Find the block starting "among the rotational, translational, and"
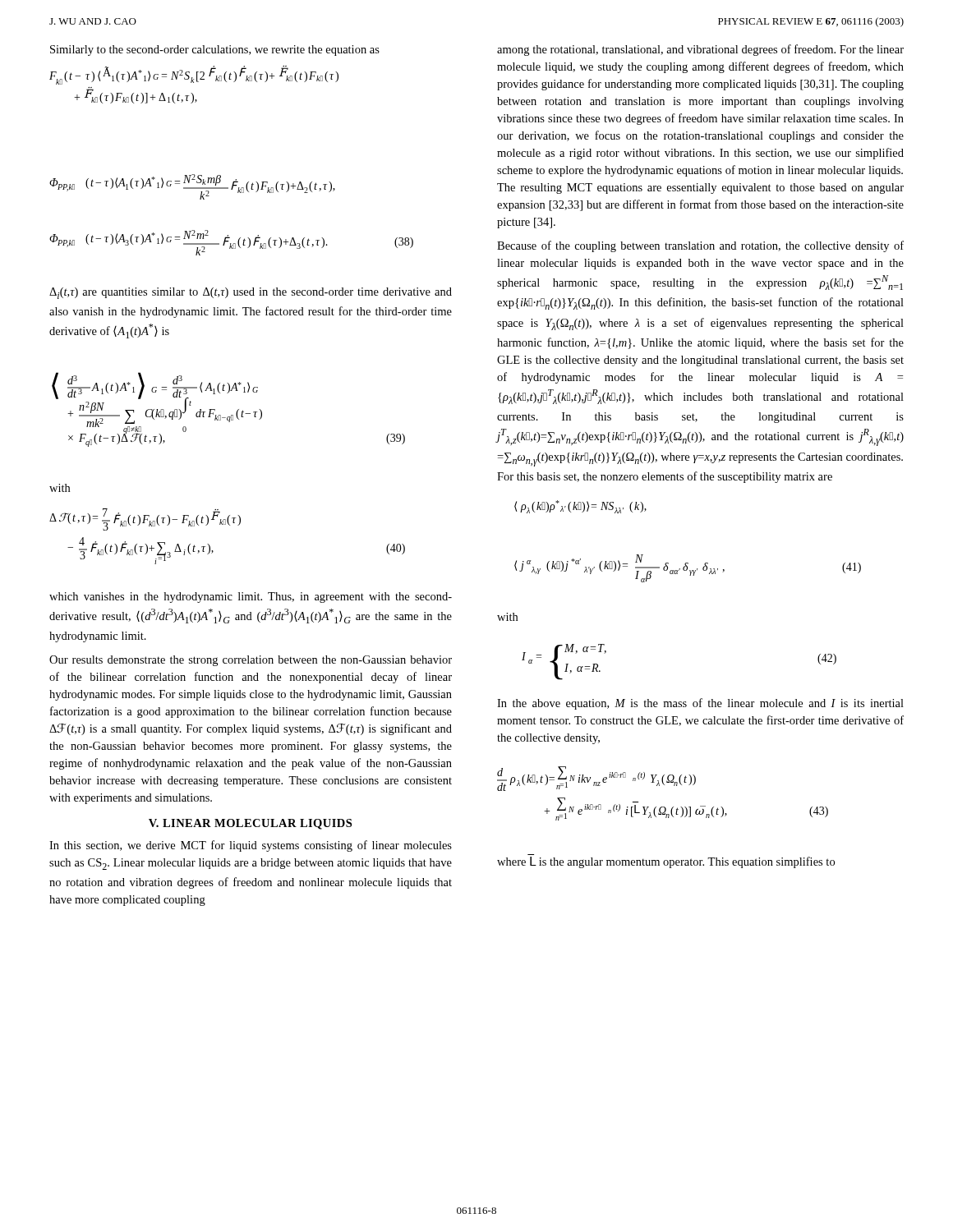953x1232 pixels. [700, 136]
